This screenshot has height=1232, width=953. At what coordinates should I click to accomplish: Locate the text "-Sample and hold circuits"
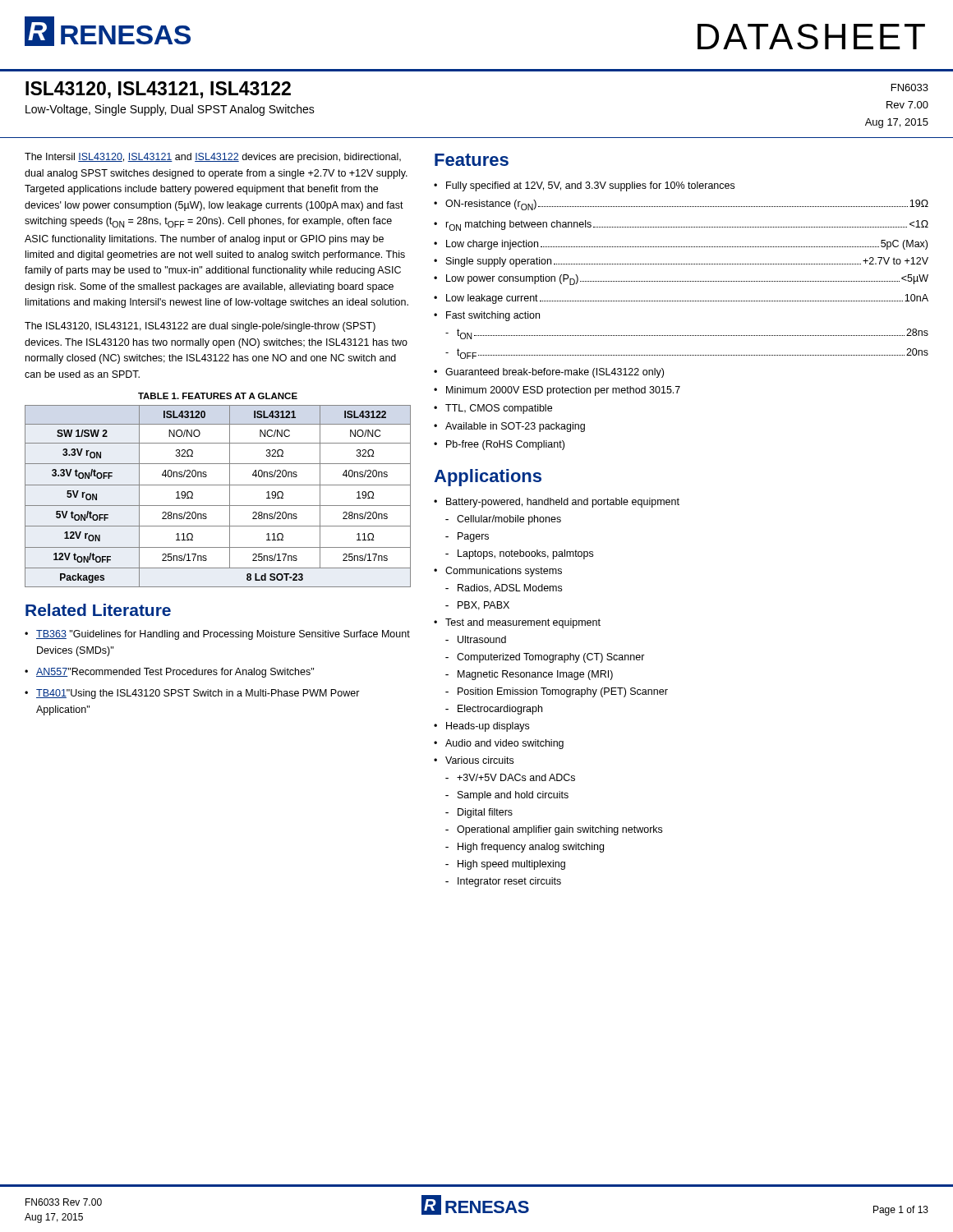[x=507, y=795]
